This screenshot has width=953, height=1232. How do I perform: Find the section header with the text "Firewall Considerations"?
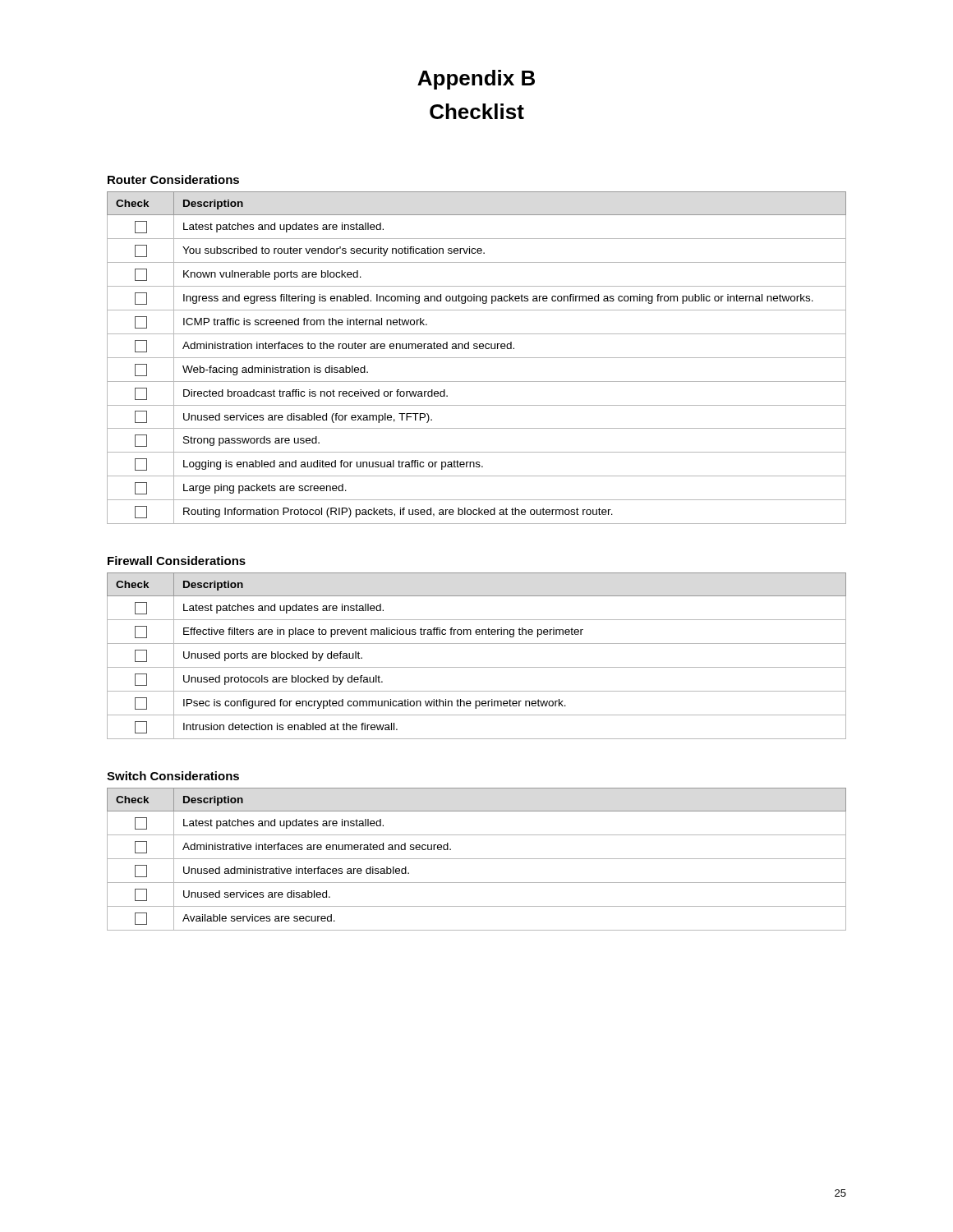pos(176,561)
